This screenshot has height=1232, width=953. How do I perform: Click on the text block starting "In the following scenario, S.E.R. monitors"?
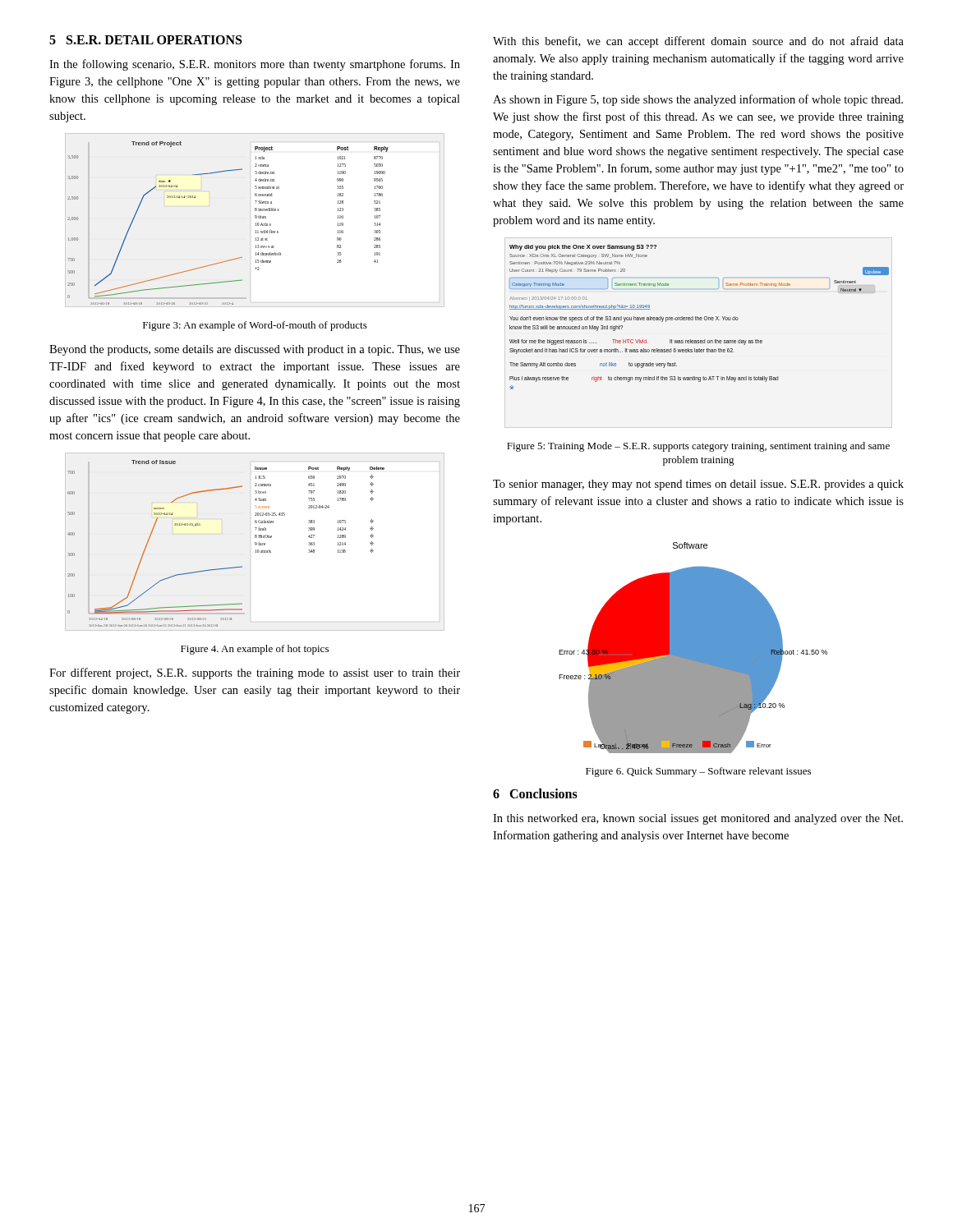255,90
